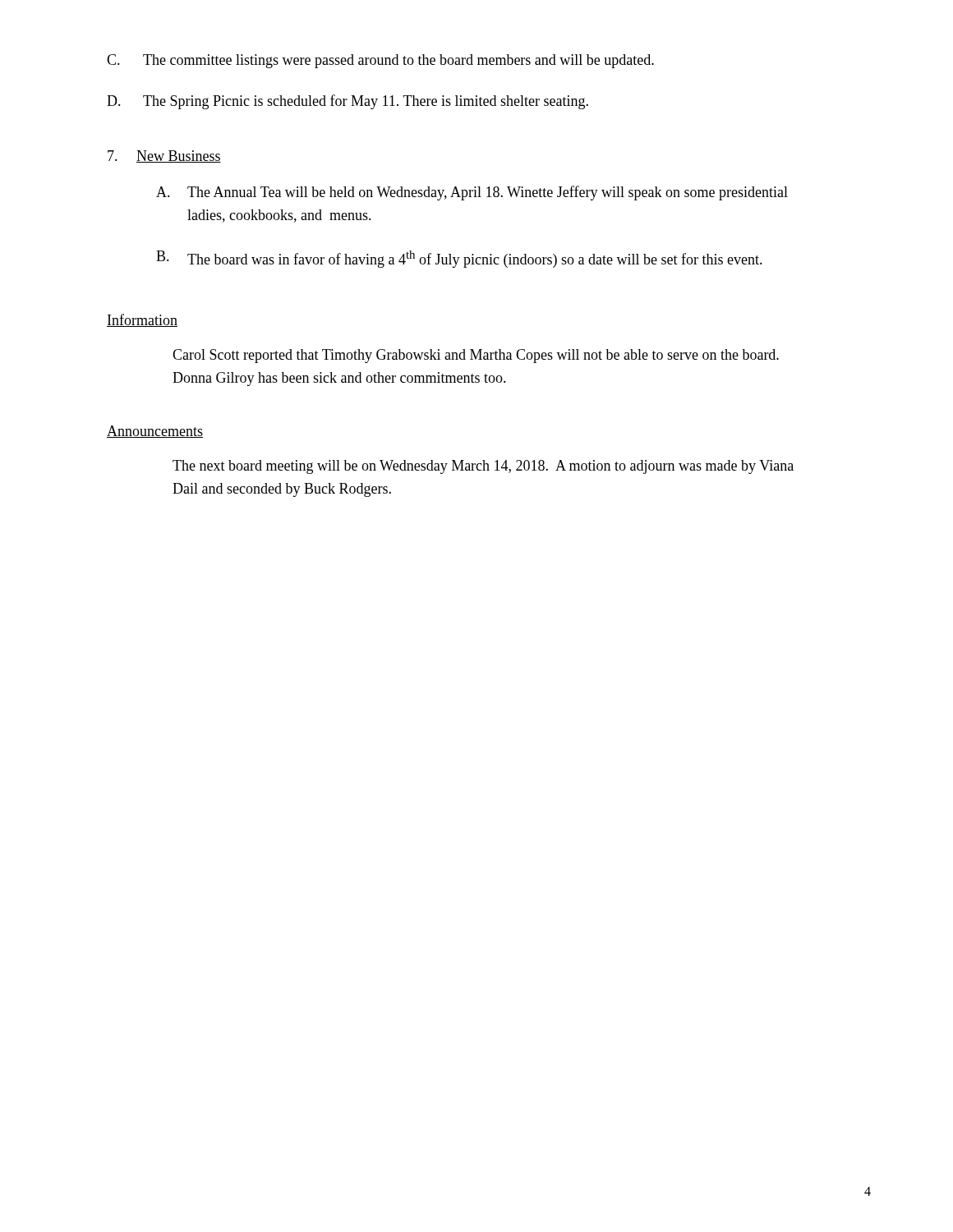Select the list item that reads "D. The Spring"
The width and height of the screenshot is (953, 1232).
coord(460,102)
